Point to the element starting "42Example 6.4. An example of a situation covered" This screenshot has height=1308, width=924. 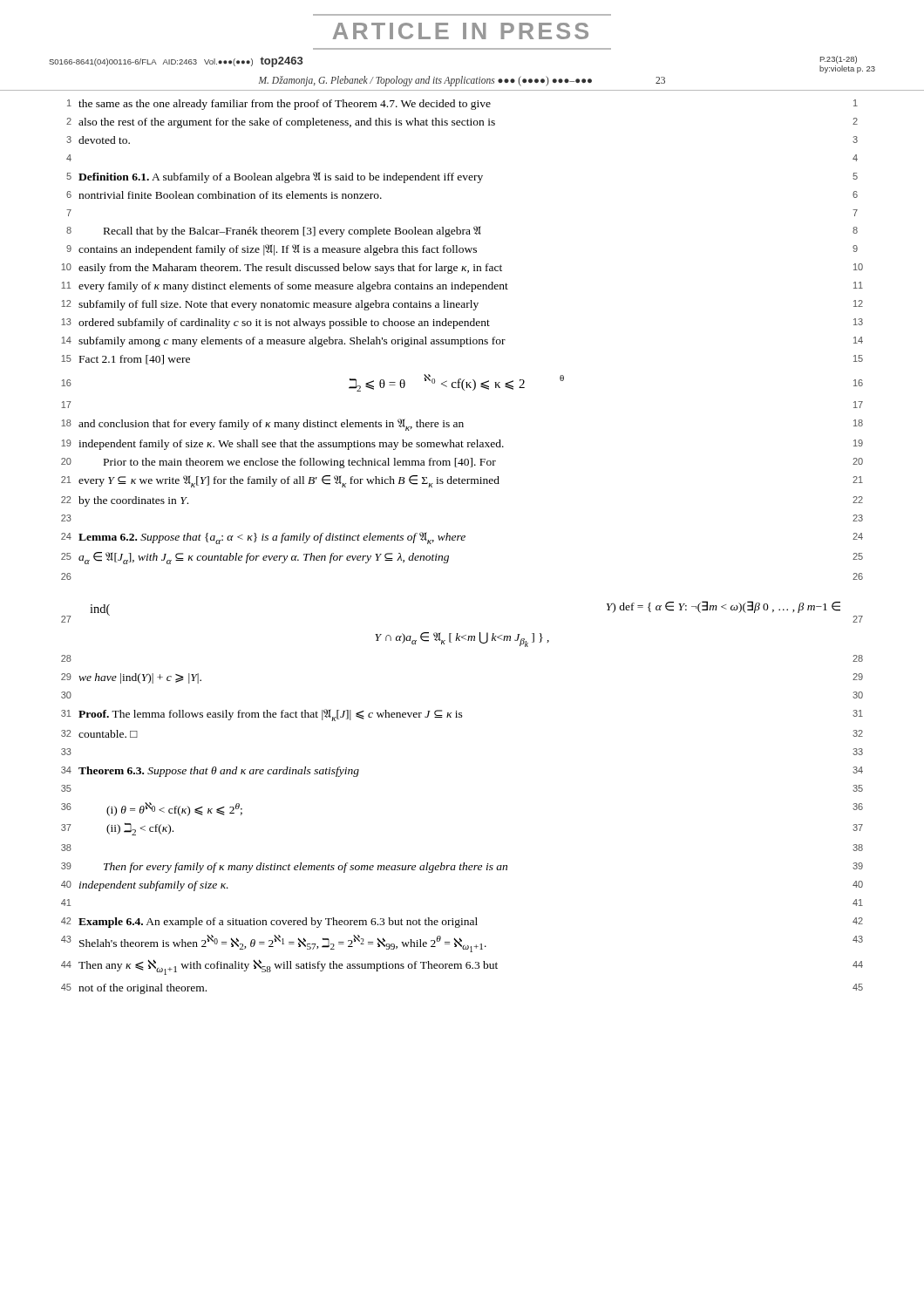pyautogui.click(x=462, y=955)
